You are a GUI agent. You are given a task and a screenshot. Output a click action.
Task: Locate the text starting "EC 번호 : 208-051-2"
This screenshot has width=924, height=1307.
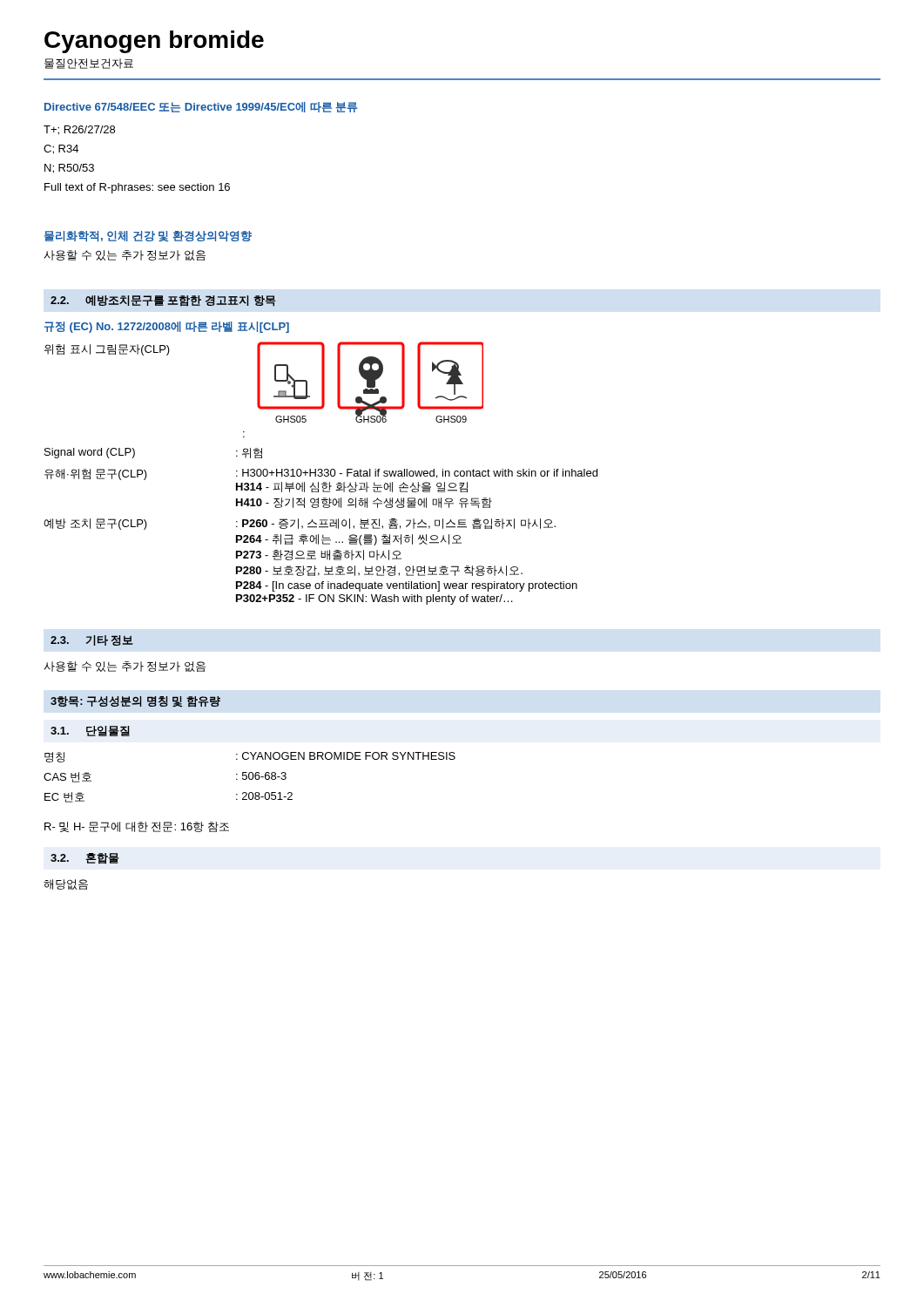pos(68,797)
